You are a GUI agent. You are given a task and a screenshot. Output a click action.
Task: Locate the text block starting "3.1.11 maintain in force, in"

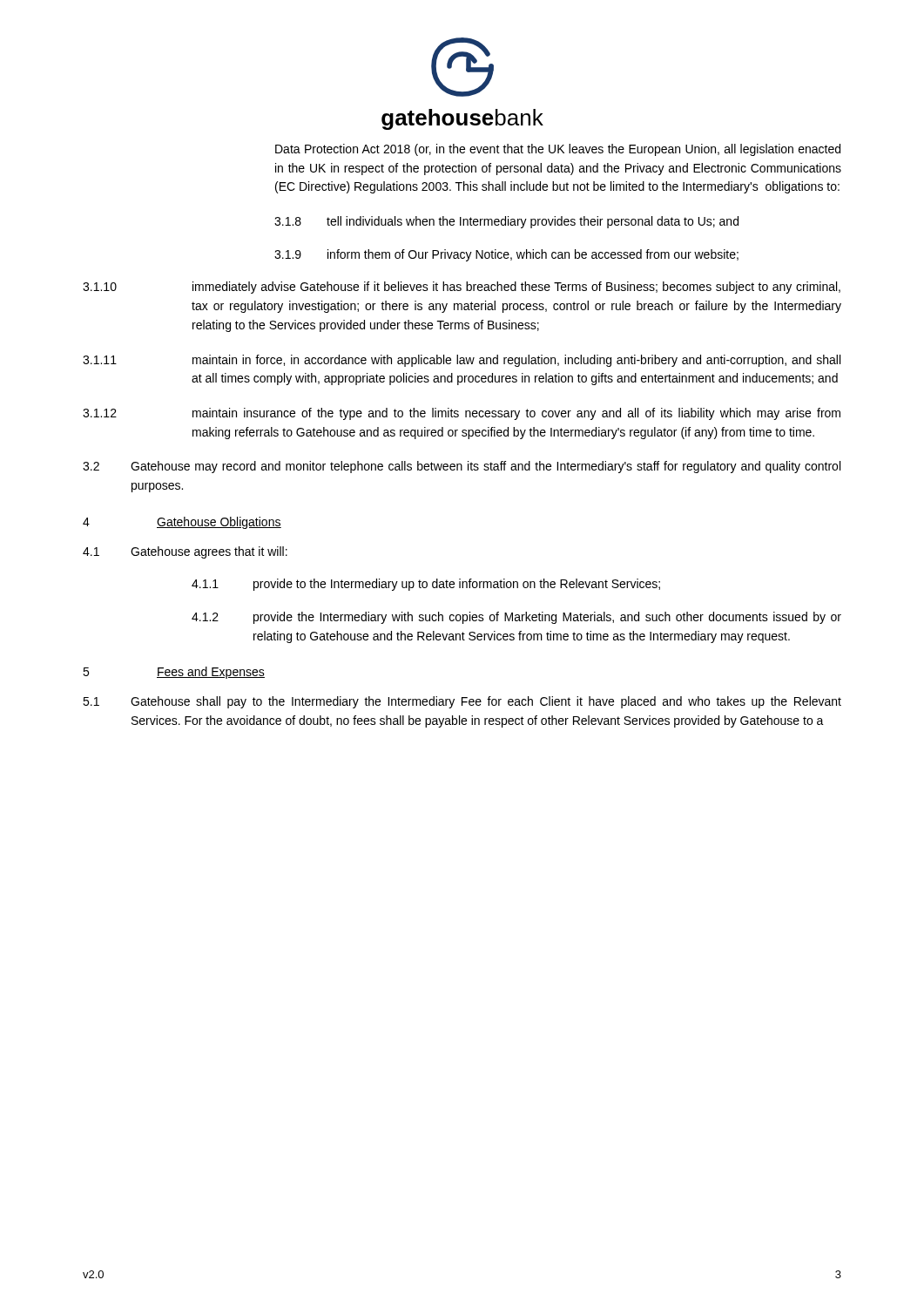tap(462, 370)
